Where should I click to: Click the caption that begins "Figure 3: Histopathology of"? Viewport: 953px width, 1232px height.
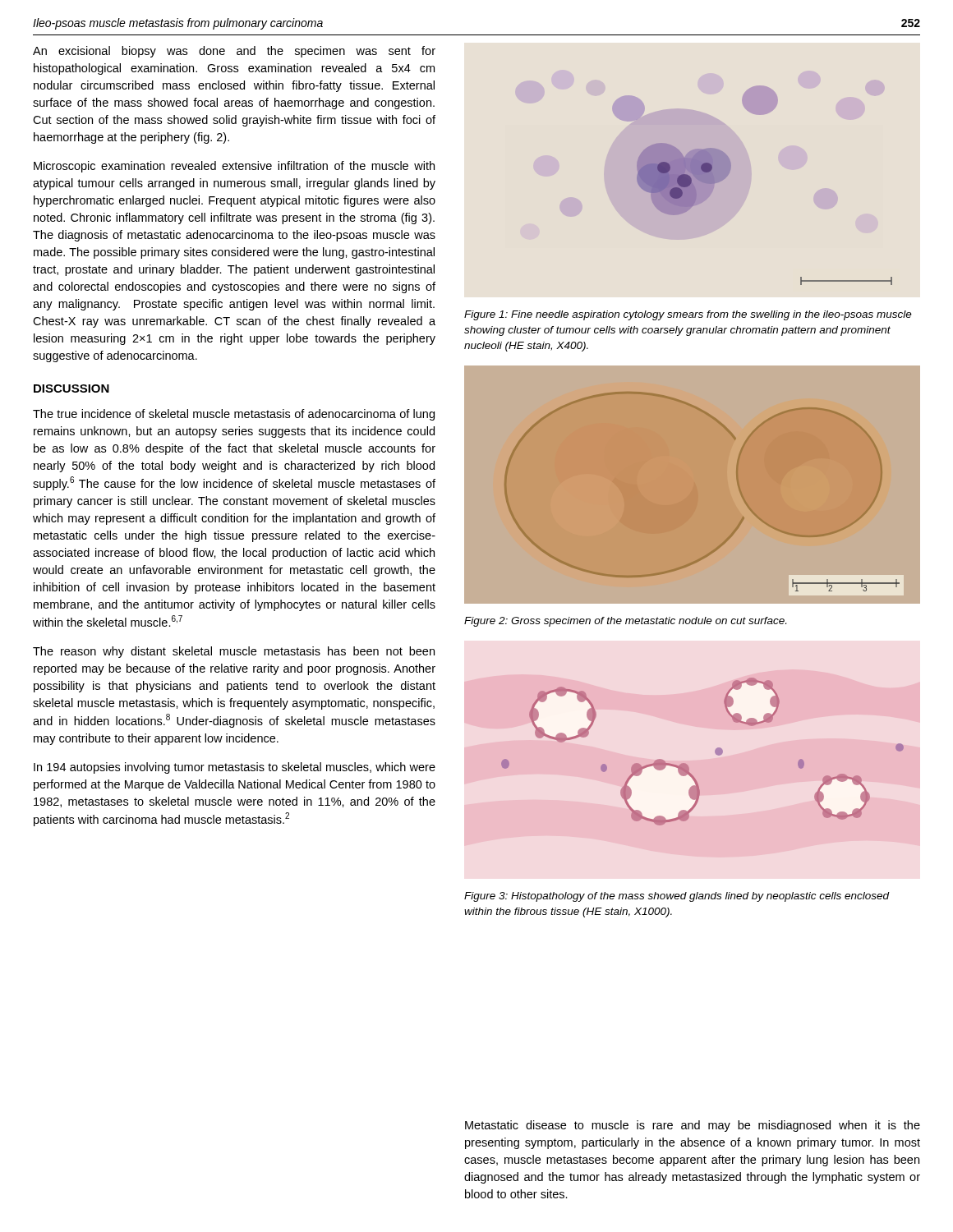677,903
